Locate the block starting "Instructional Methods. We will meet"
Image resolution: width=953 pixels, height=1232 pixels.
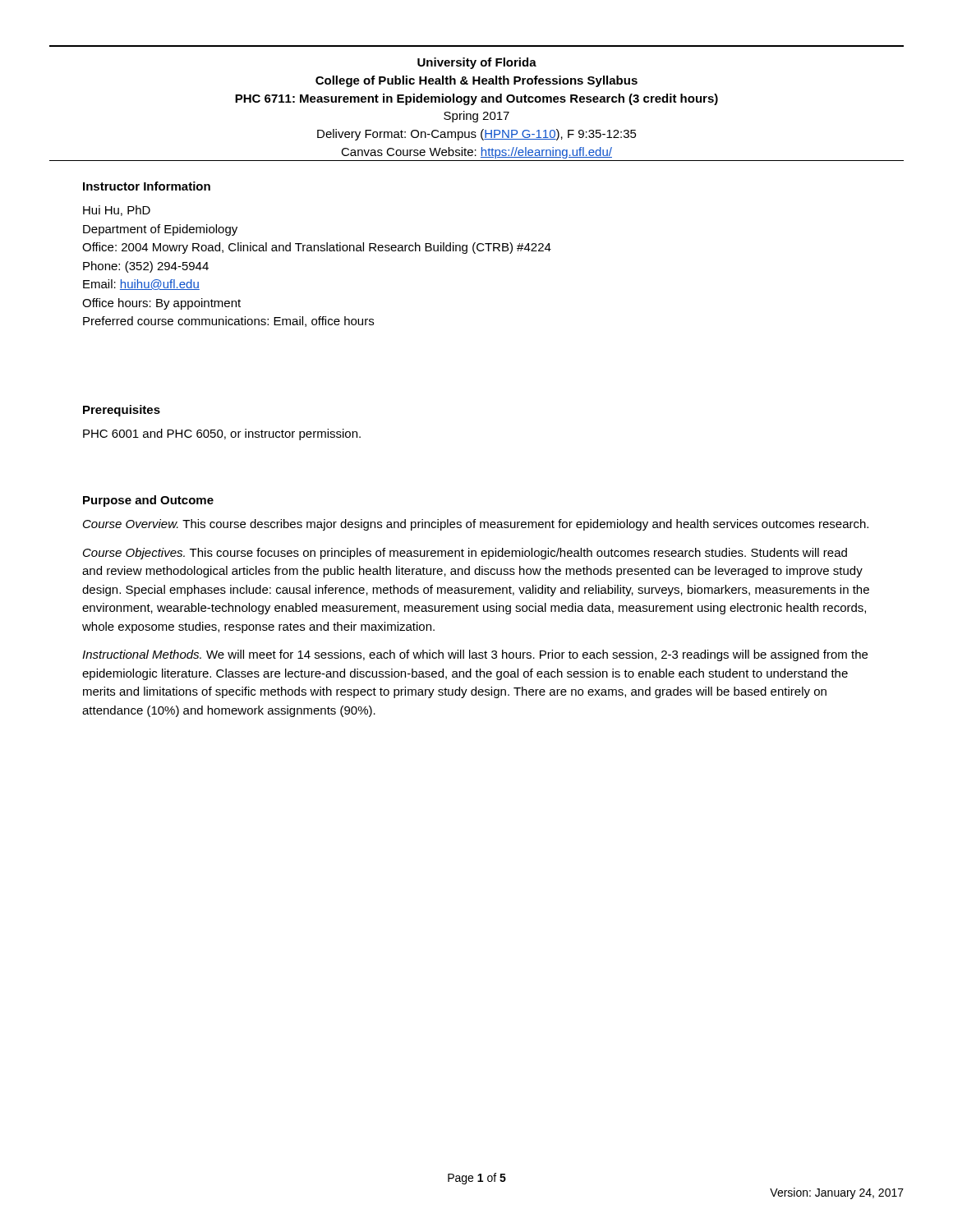click(x=476, y=683)
